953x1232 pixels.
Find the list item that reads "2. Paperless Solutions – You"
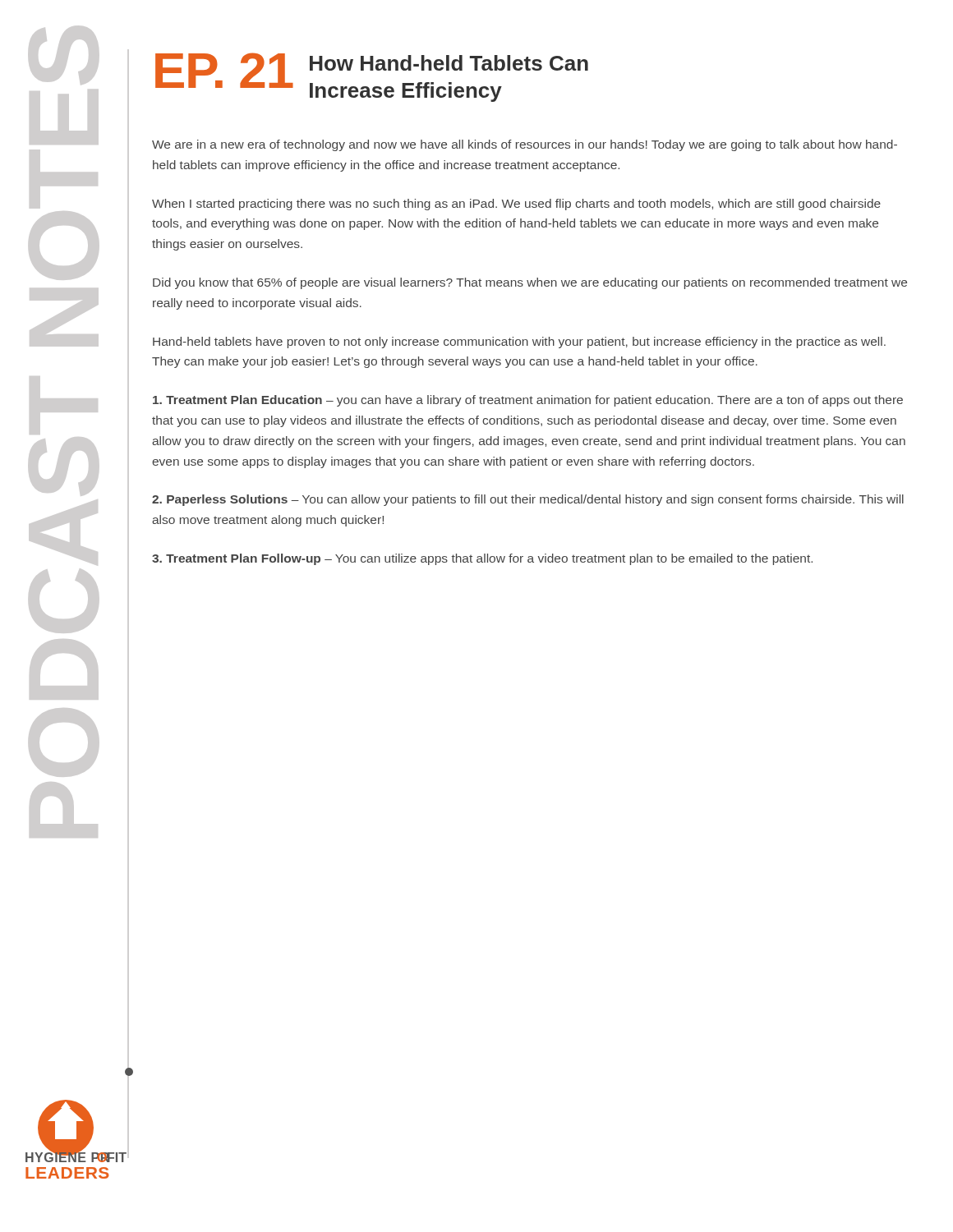[x=528, y=509]
